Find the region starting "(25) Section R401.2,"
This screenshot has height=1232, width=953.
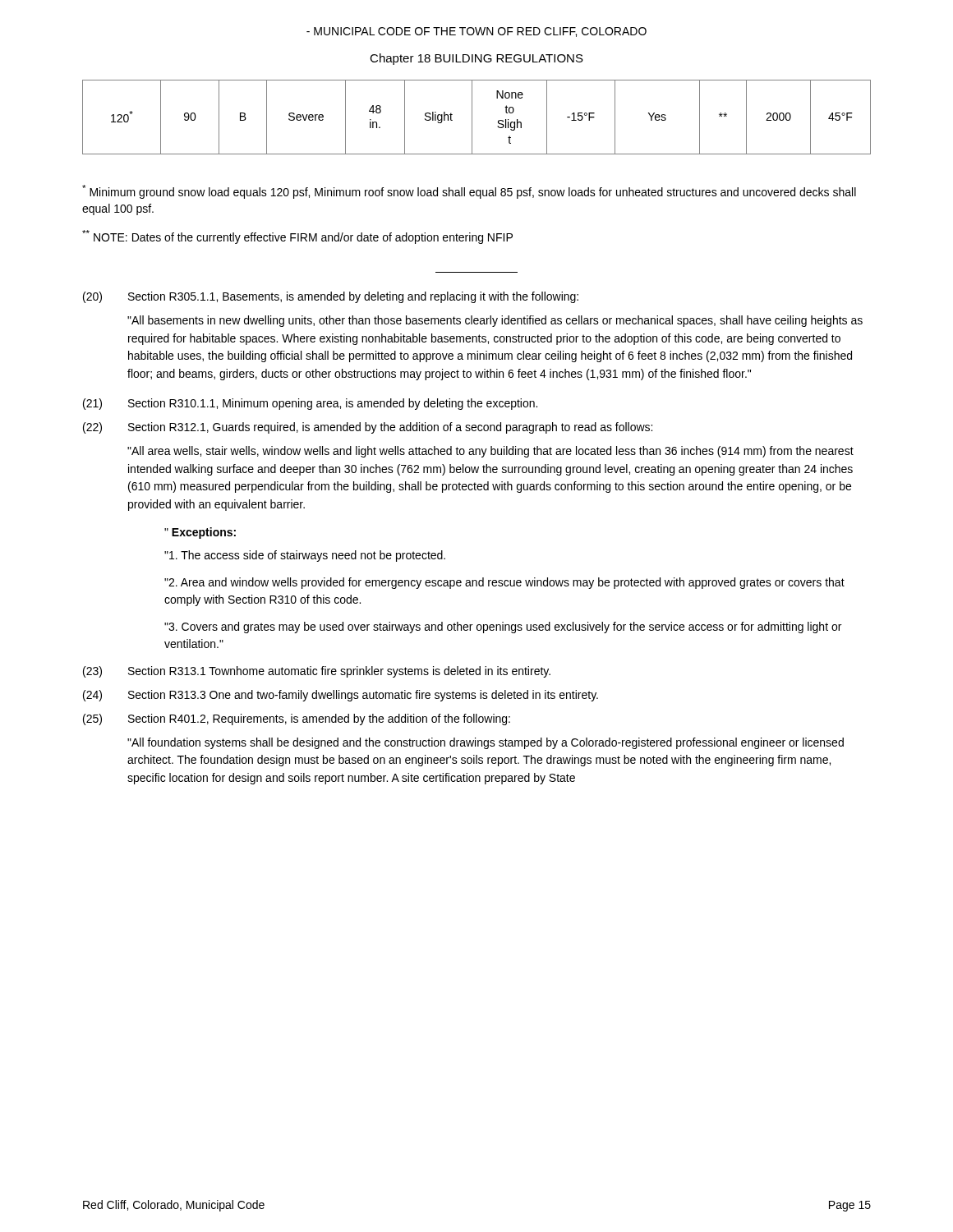tap(476, 719)
